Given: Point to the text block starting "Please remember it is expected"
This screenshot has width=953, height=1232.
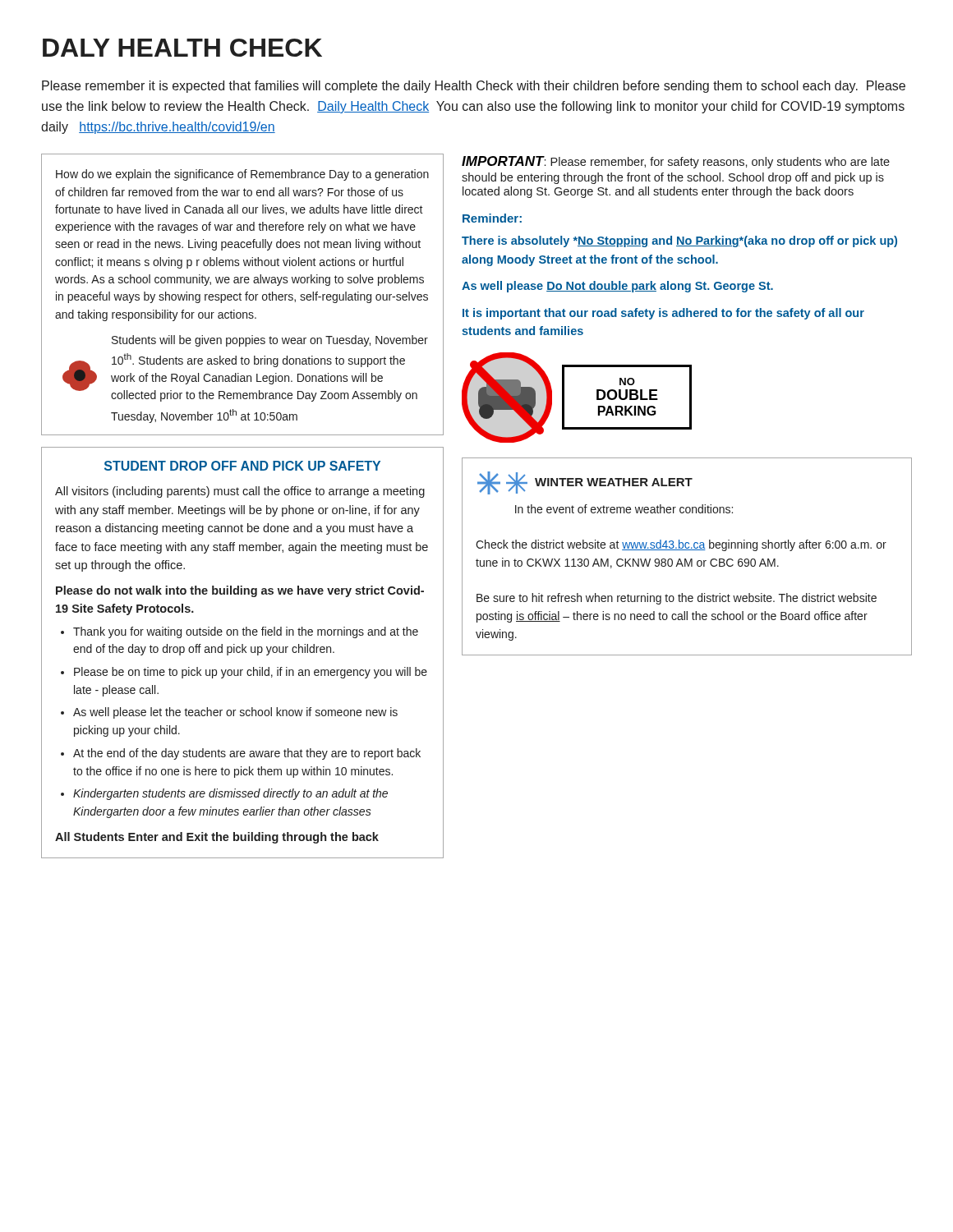Looking at the screenshot, I should (x=473, y=106).
